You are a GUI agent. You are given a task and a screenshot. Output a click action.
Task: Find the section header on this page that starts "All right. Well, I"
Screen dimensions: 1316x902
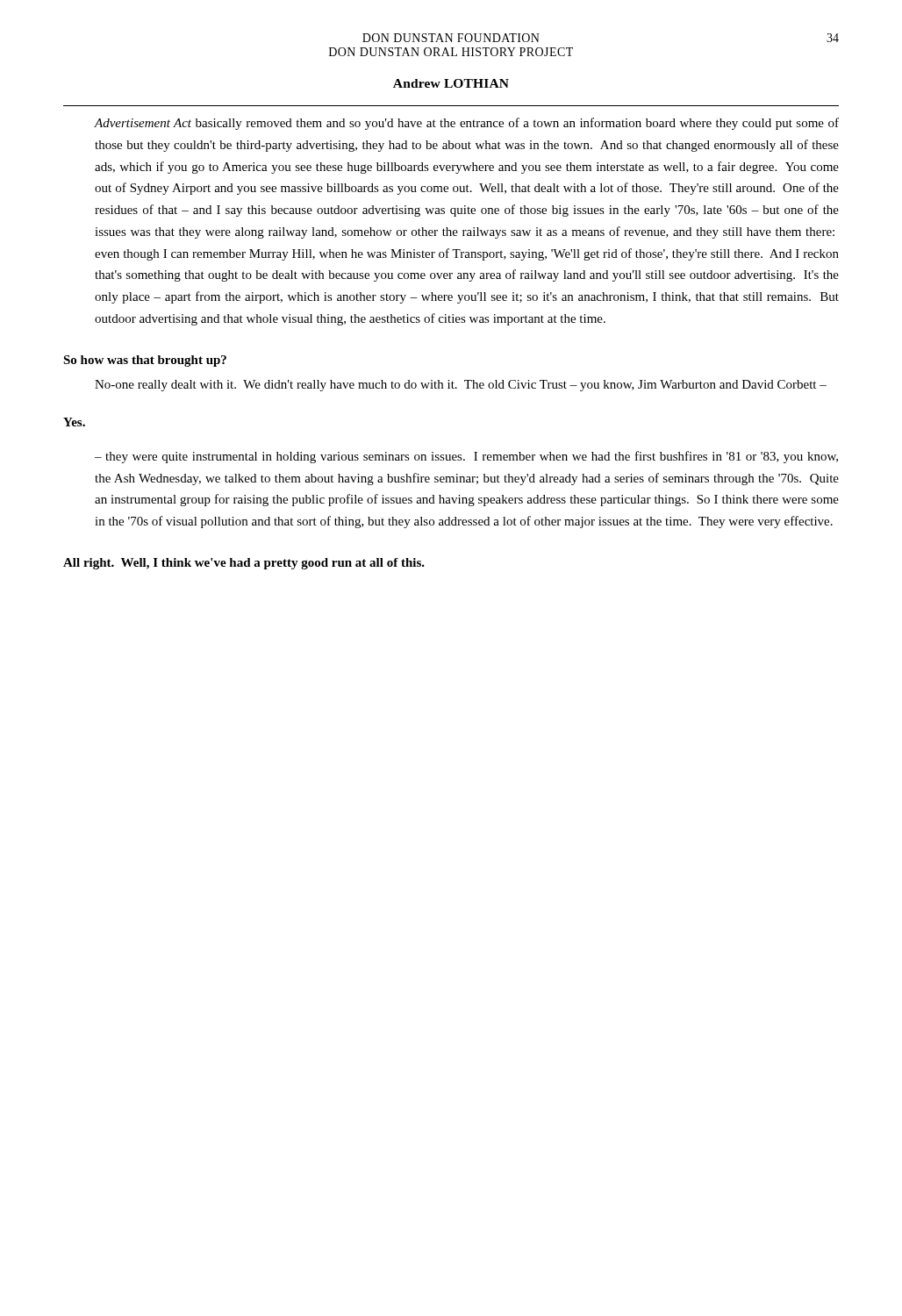coord(244,562)
